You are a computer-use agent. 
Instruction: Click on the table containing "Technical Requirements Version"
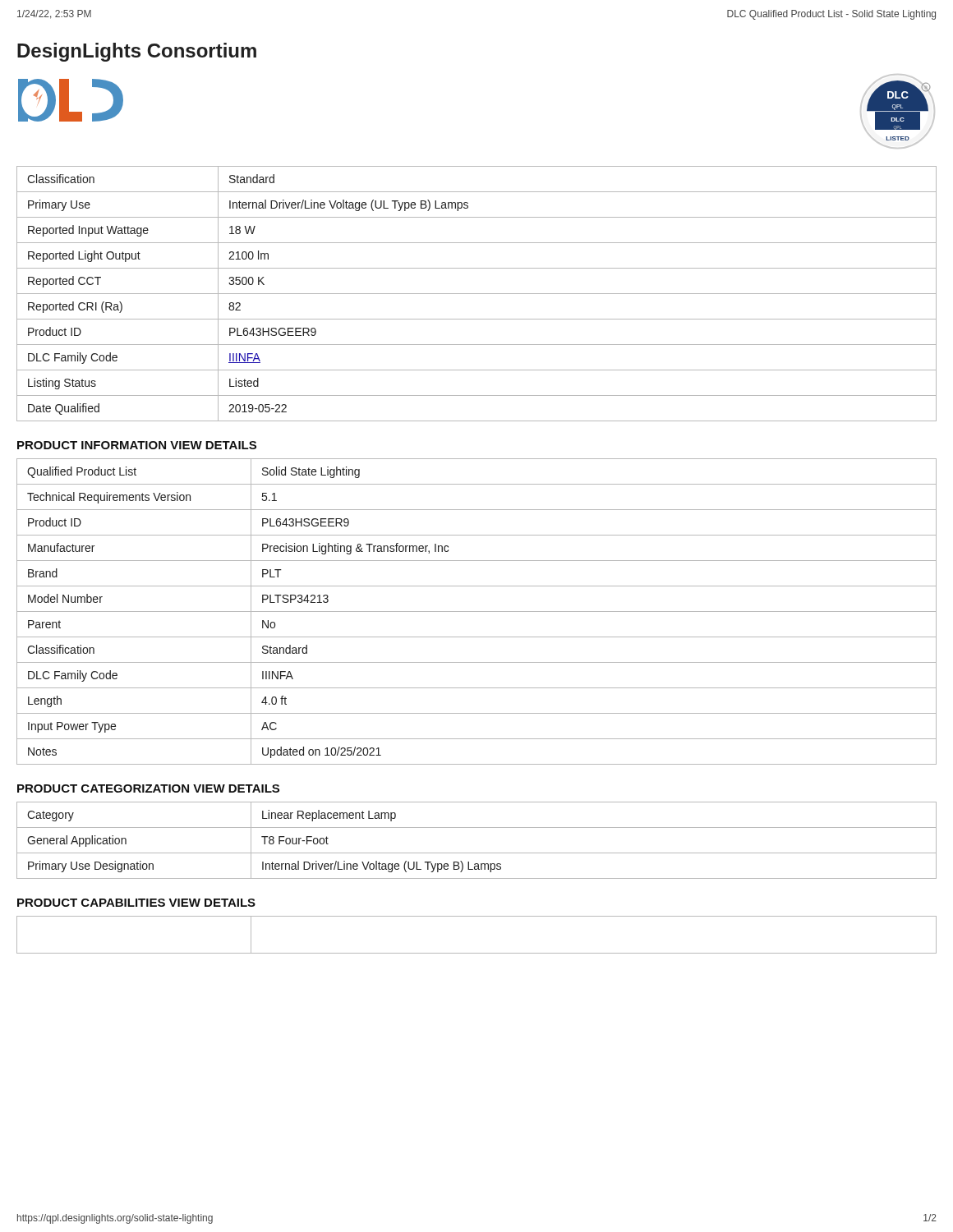pos(476,612)
